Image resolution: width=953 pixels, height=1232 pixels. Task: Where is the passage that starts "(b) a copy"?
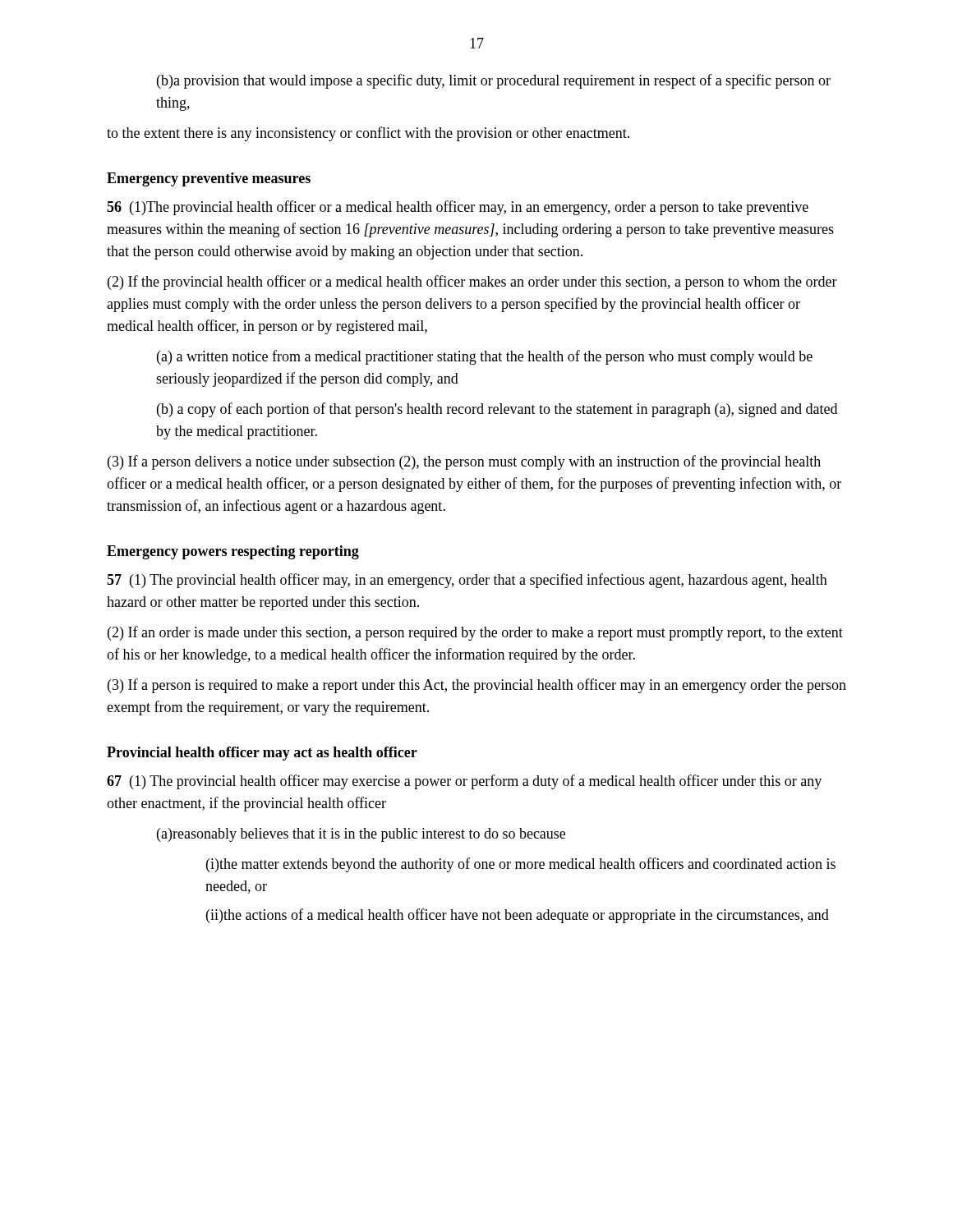coord(497,420)
